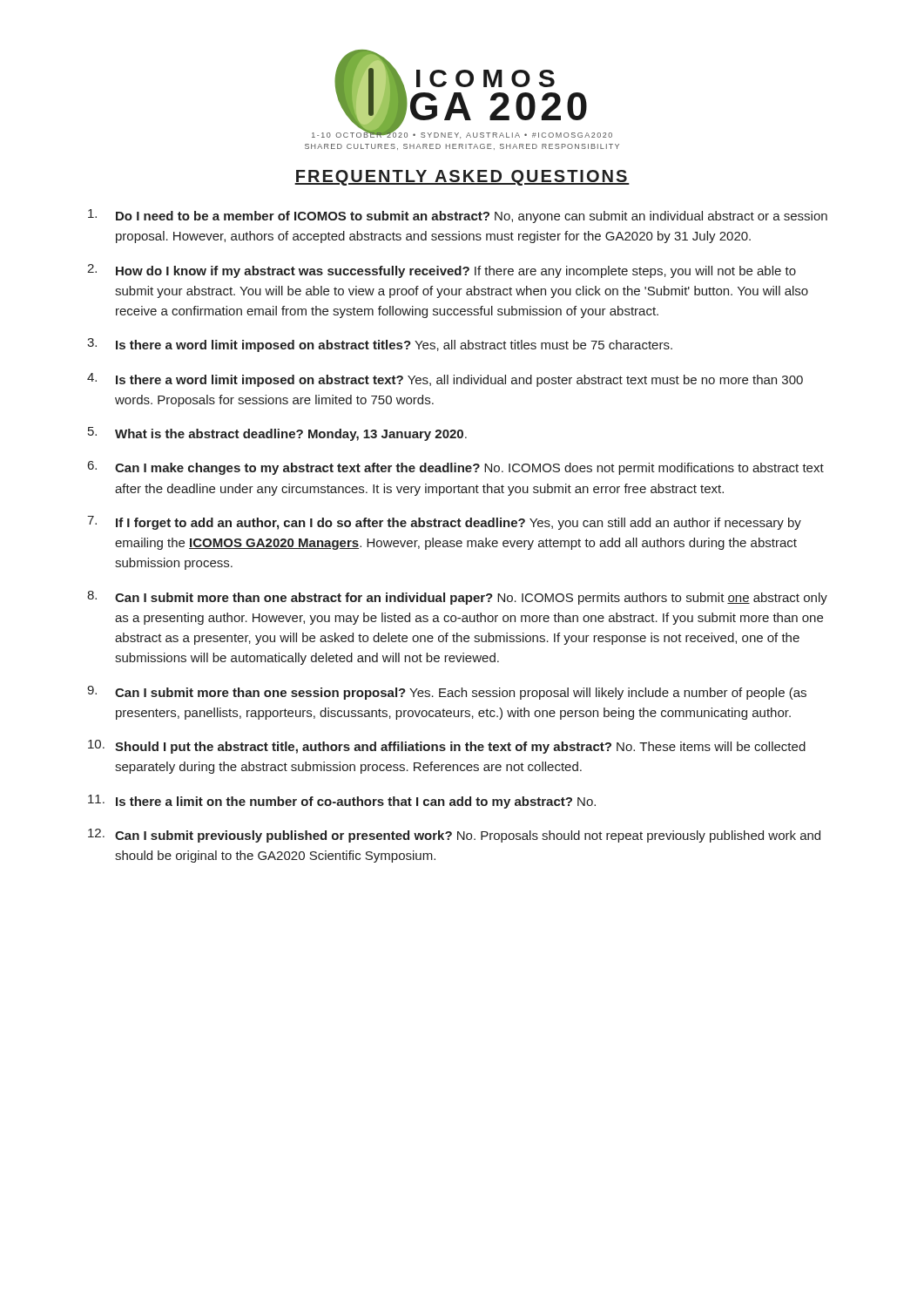The height and width of the screenshot is (1307, 924).
Task: Point to the region starting "FREQUENTLY ASKED QUESTIONS"
Action: (462, 176)
